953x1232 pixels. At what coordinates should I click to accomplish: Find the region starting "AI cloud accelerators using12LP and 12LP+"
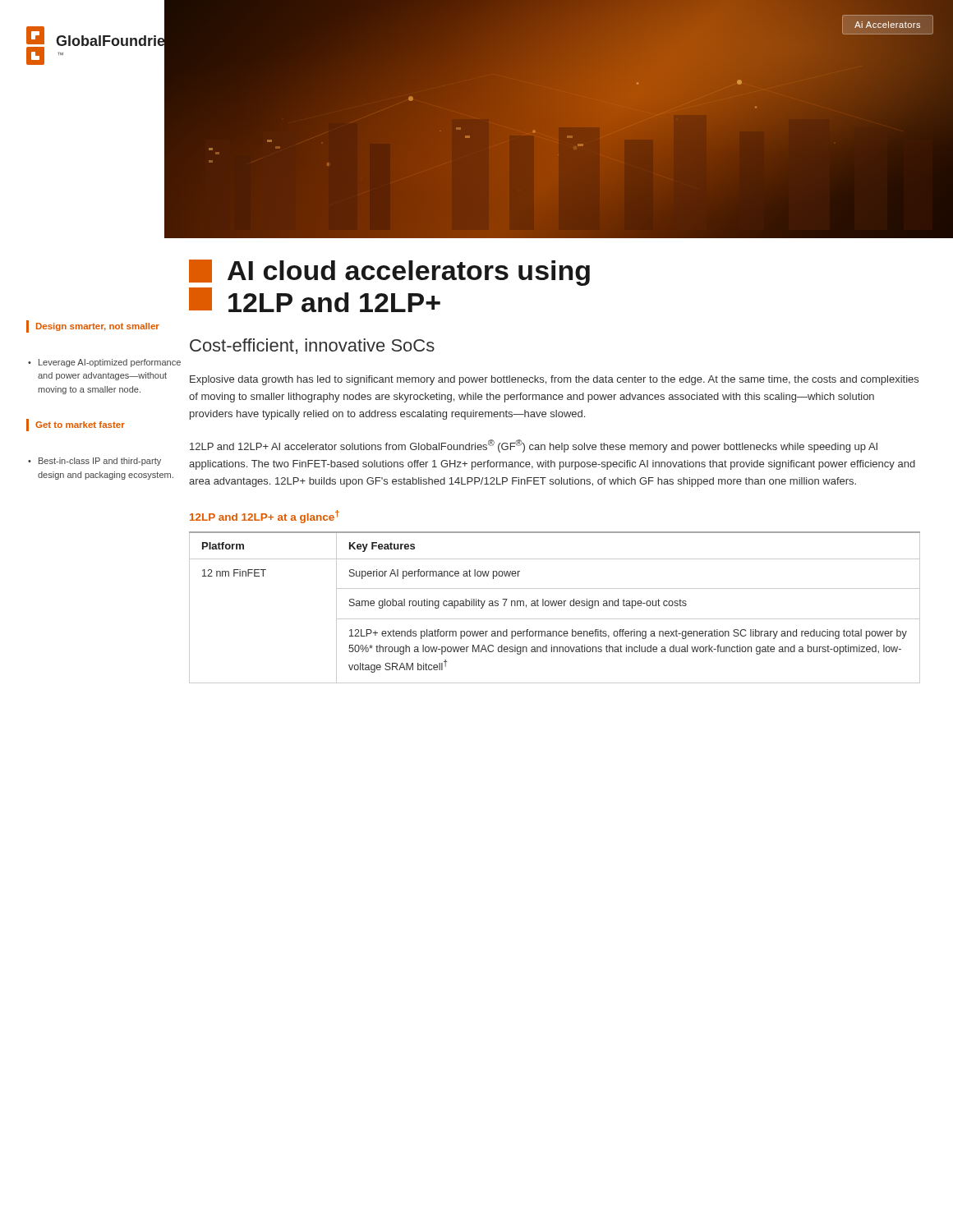point(390,287)
